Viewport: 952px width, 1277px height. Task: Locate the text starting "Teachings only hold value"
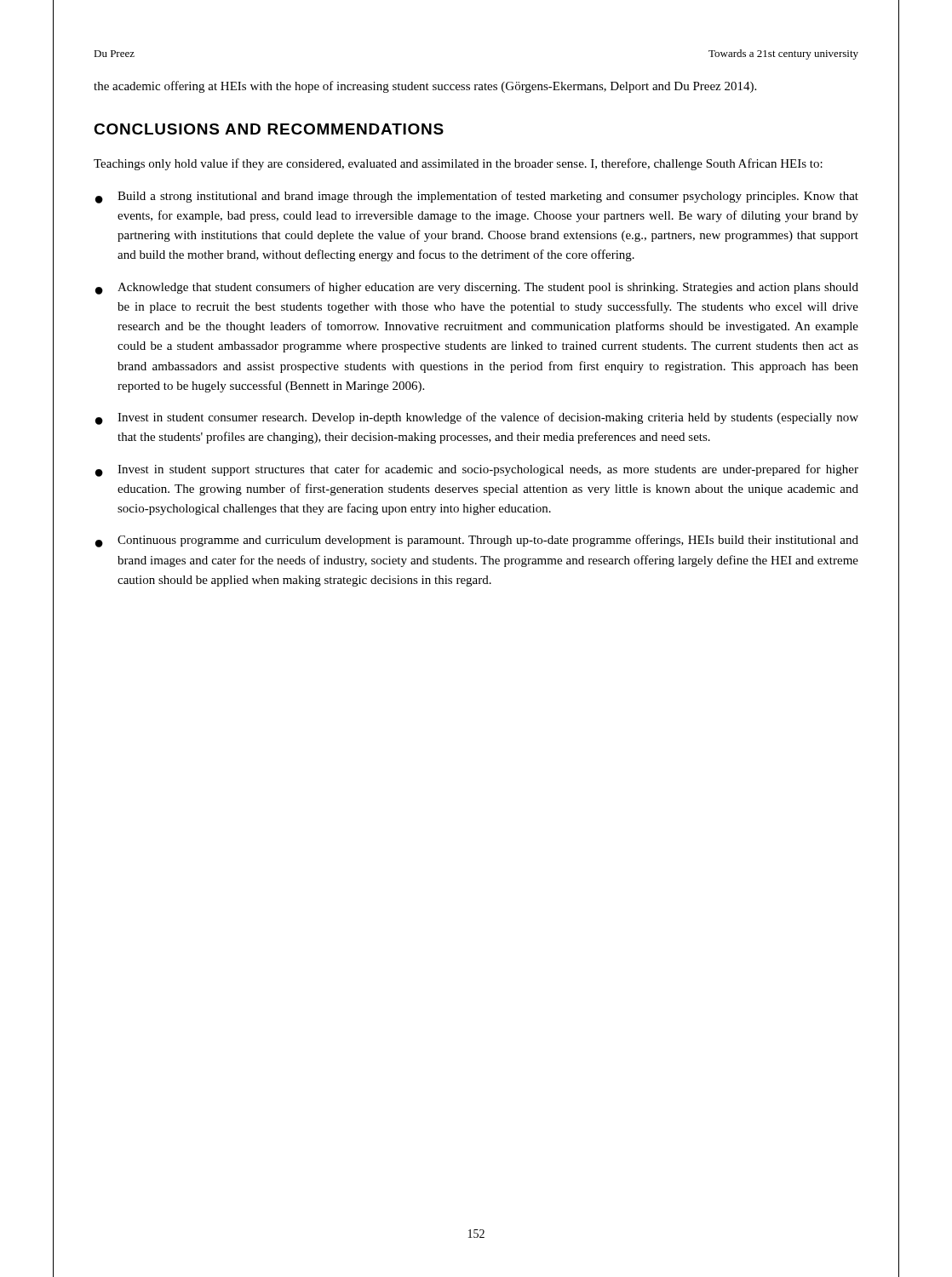point(458,164)
